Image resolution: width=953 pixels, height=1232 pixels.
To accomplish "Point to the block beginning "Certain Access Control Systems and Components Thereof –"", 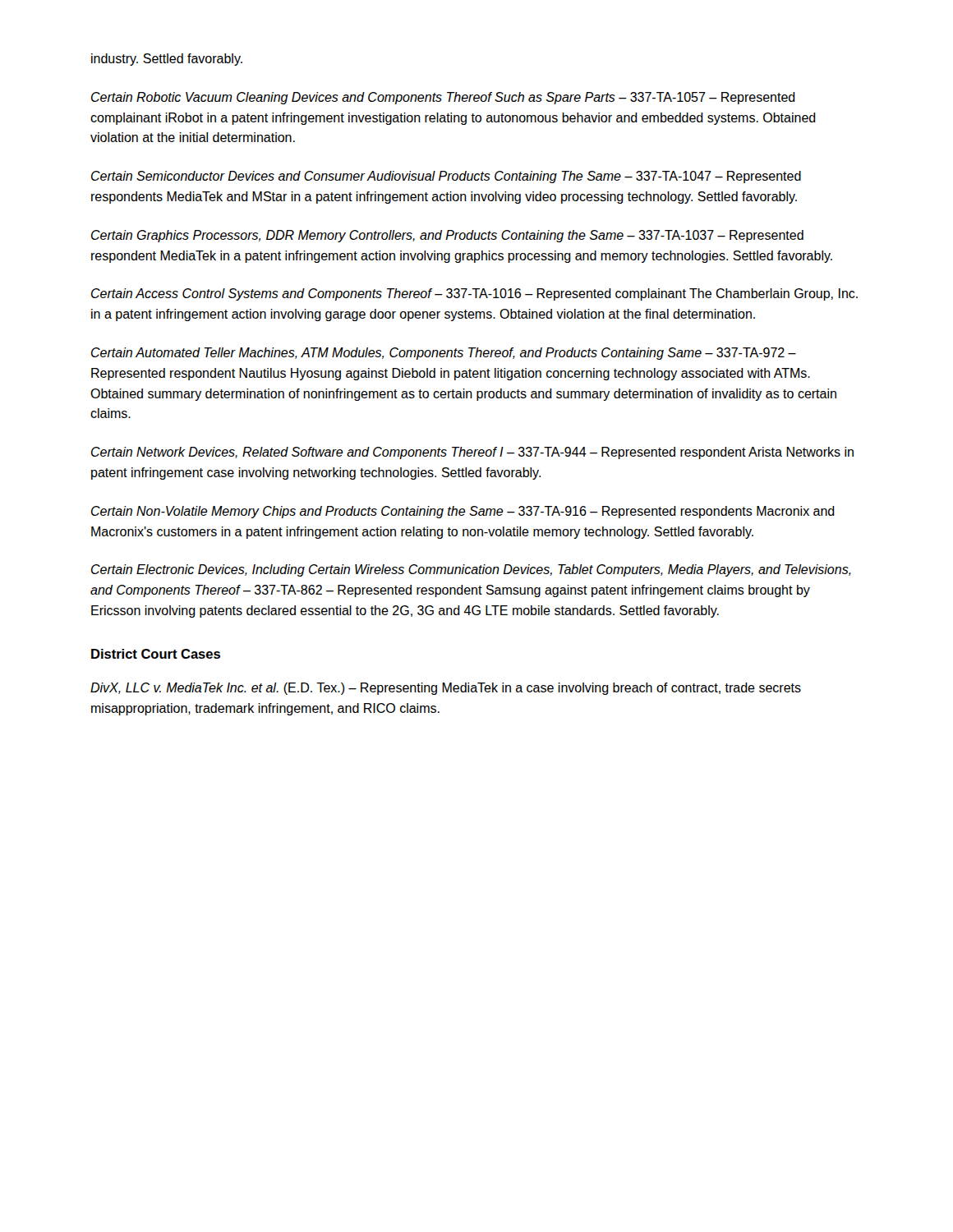I will pos(475,304).
